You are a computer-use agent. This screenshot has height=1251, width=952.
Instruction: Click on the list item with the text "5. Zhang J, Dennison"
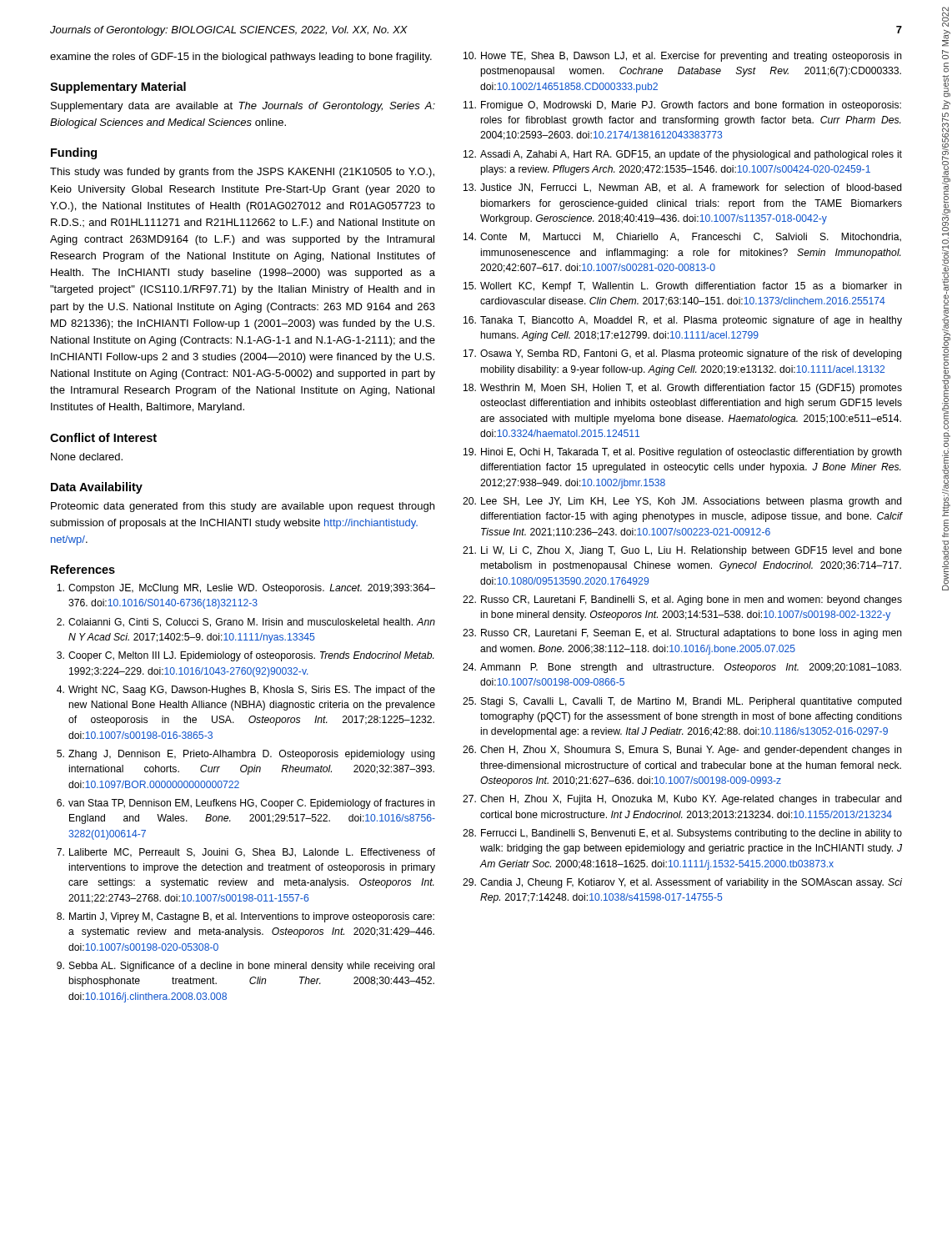(x=243, y=769)
